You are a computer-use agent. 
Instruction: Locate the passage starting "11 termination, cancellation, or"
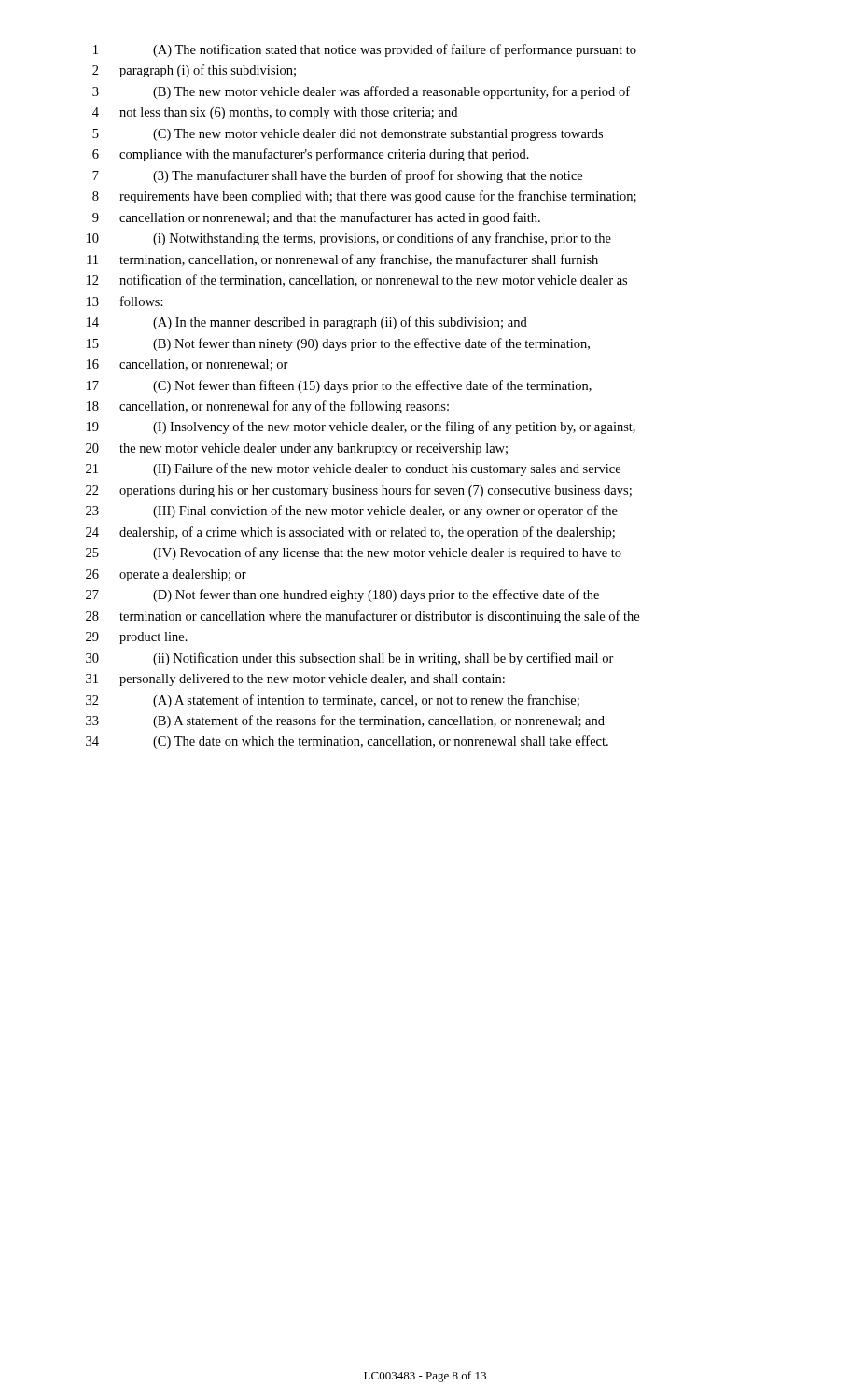click(x=425, y=259)
